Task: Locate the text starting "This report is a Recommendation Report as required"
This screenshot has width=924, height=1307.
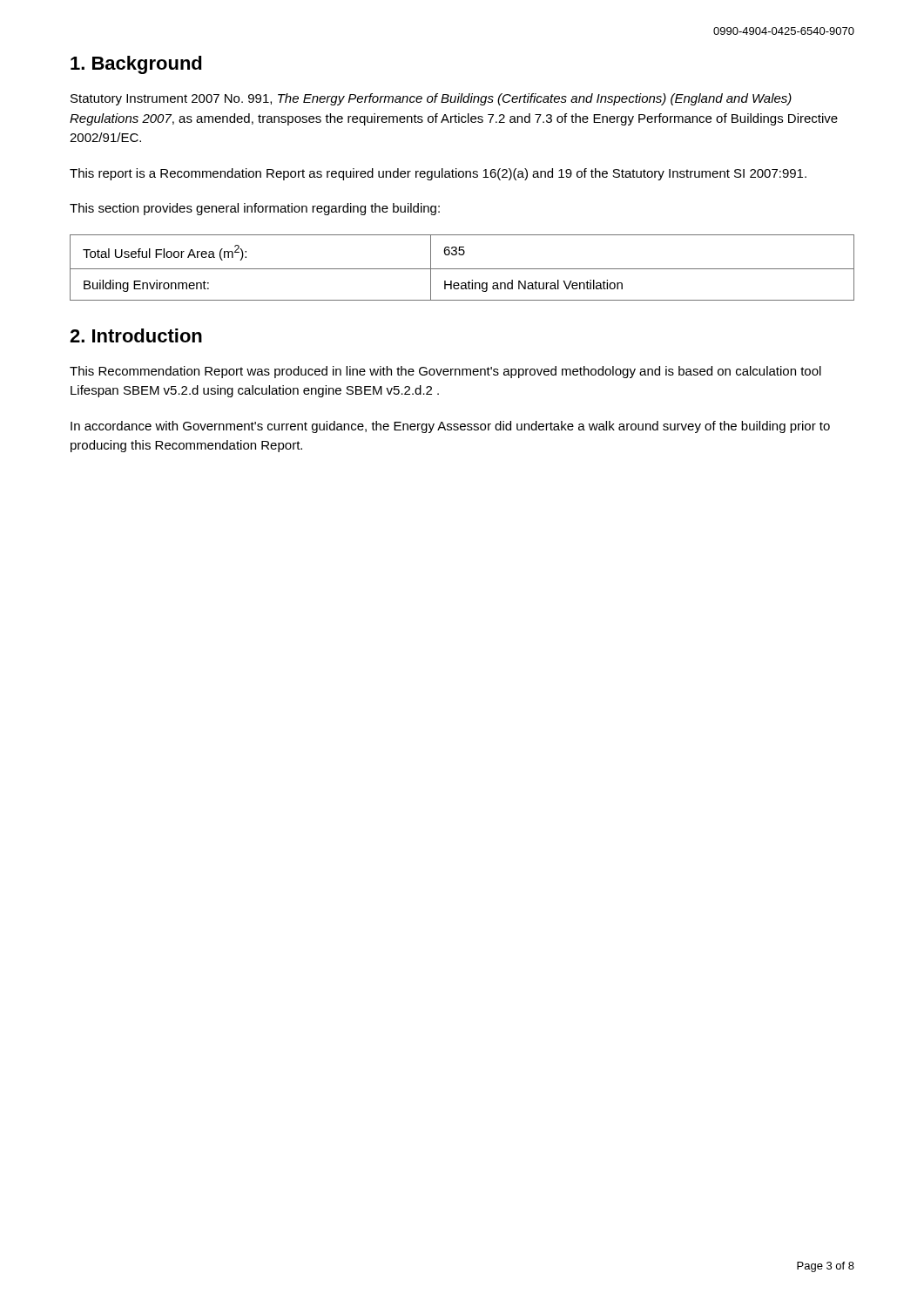Action: [462, 173]
